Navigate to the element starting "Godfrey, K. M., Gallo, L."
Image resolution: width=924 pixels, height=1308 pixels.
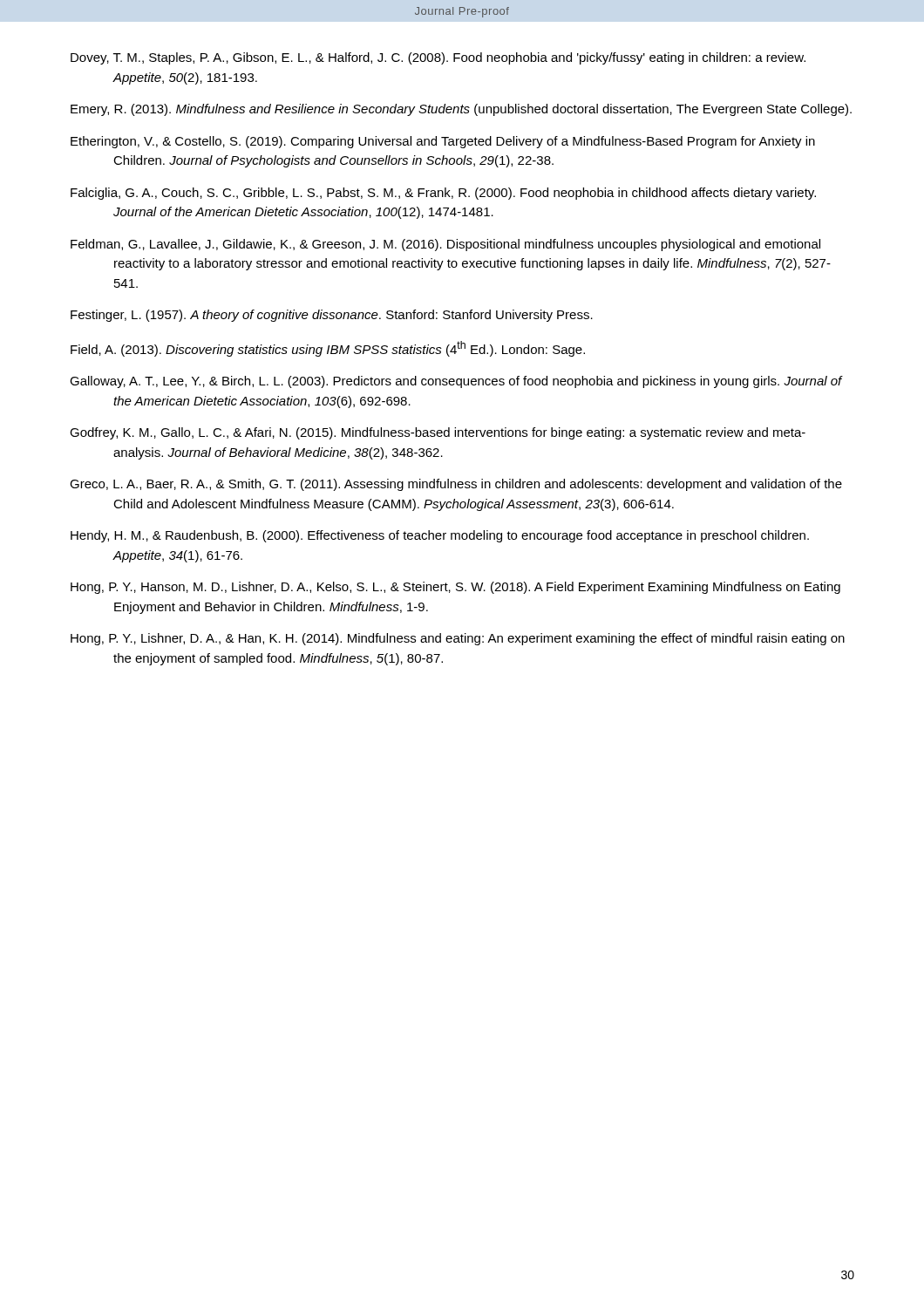(x=438, y=442)
